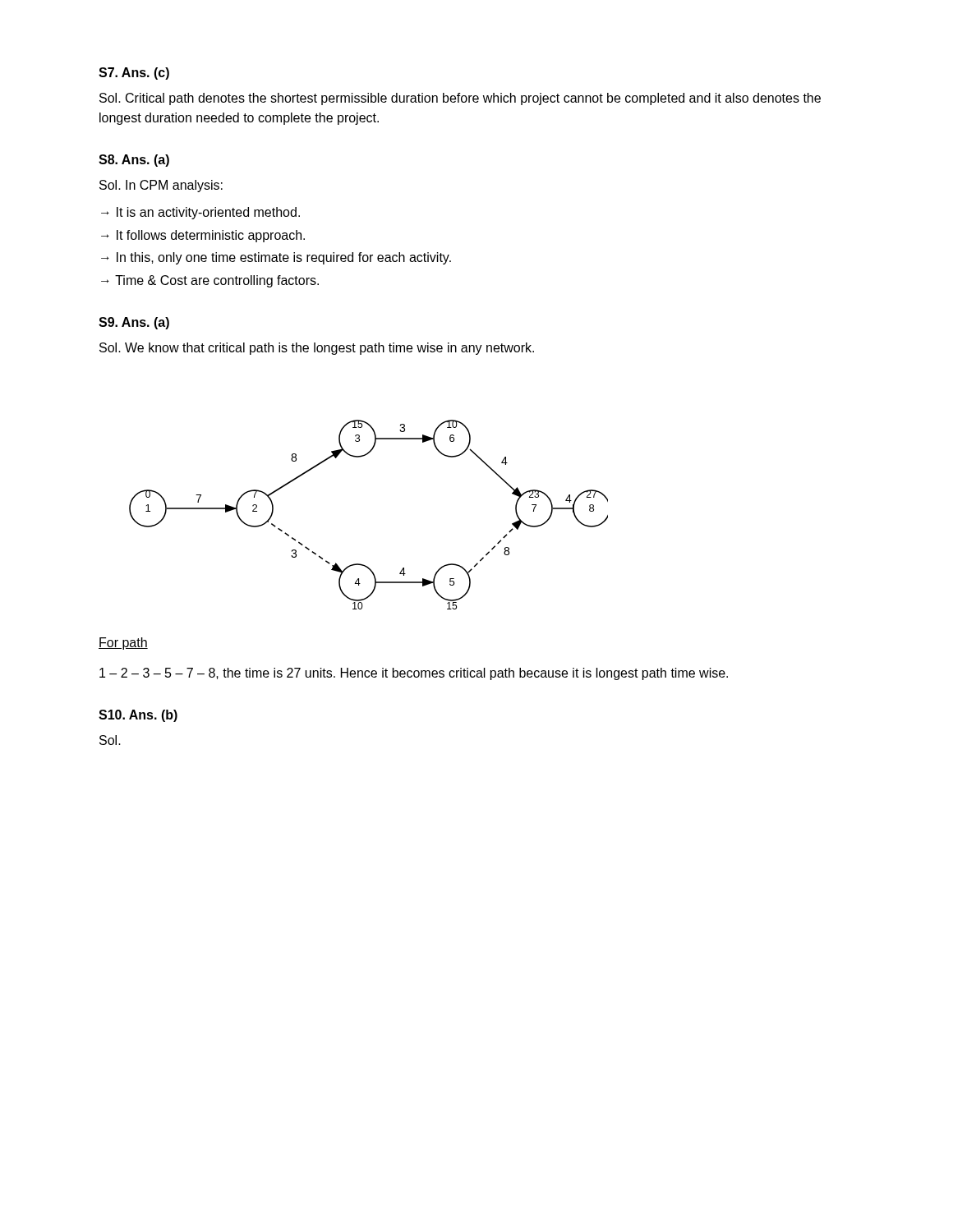
Task: Select the caption with the text "For path"
Action: pyautogui.click(x=123, y=643)
